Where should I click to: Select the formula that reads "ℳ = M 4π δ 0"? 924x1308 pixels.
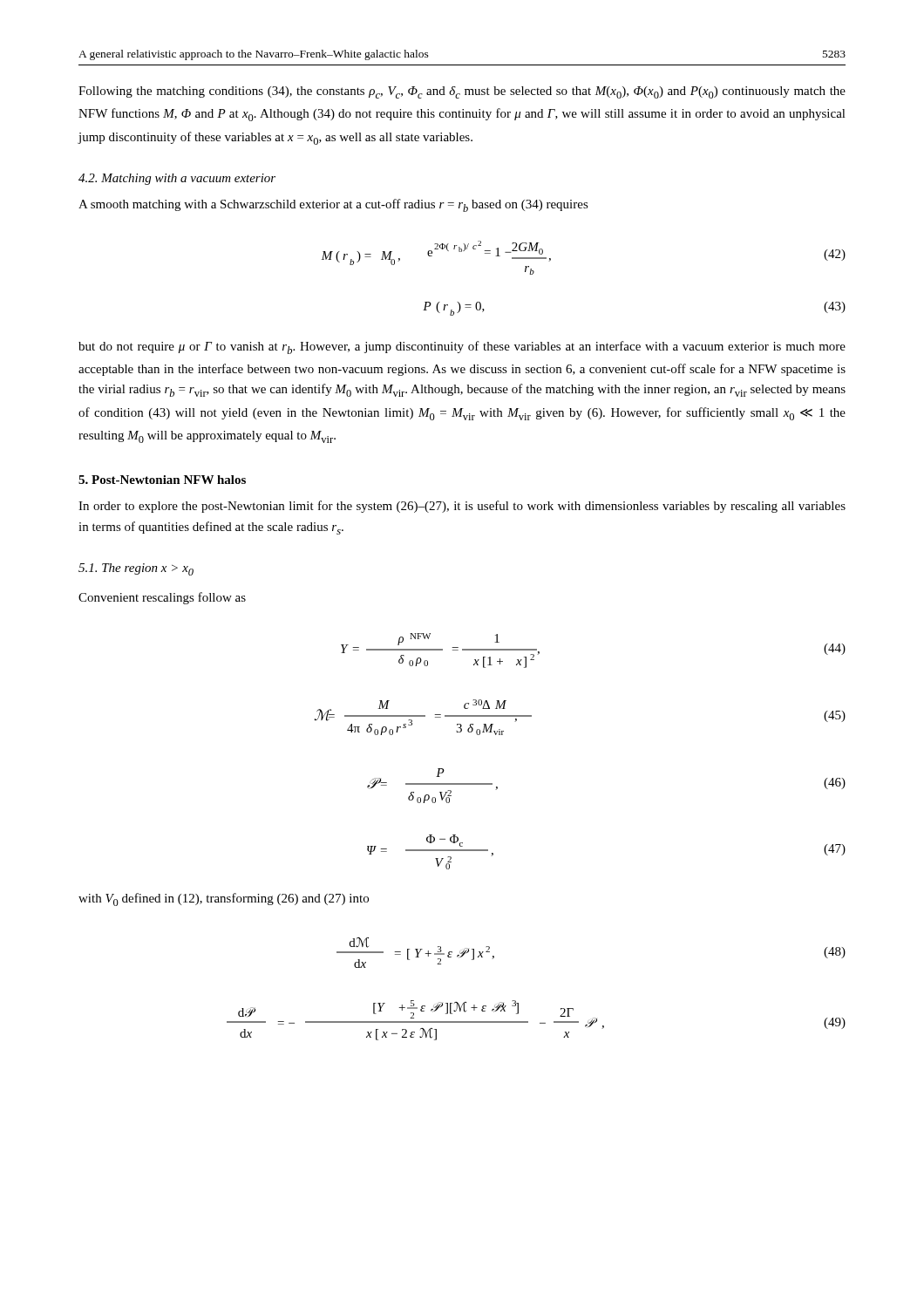[x=462, y=715]
